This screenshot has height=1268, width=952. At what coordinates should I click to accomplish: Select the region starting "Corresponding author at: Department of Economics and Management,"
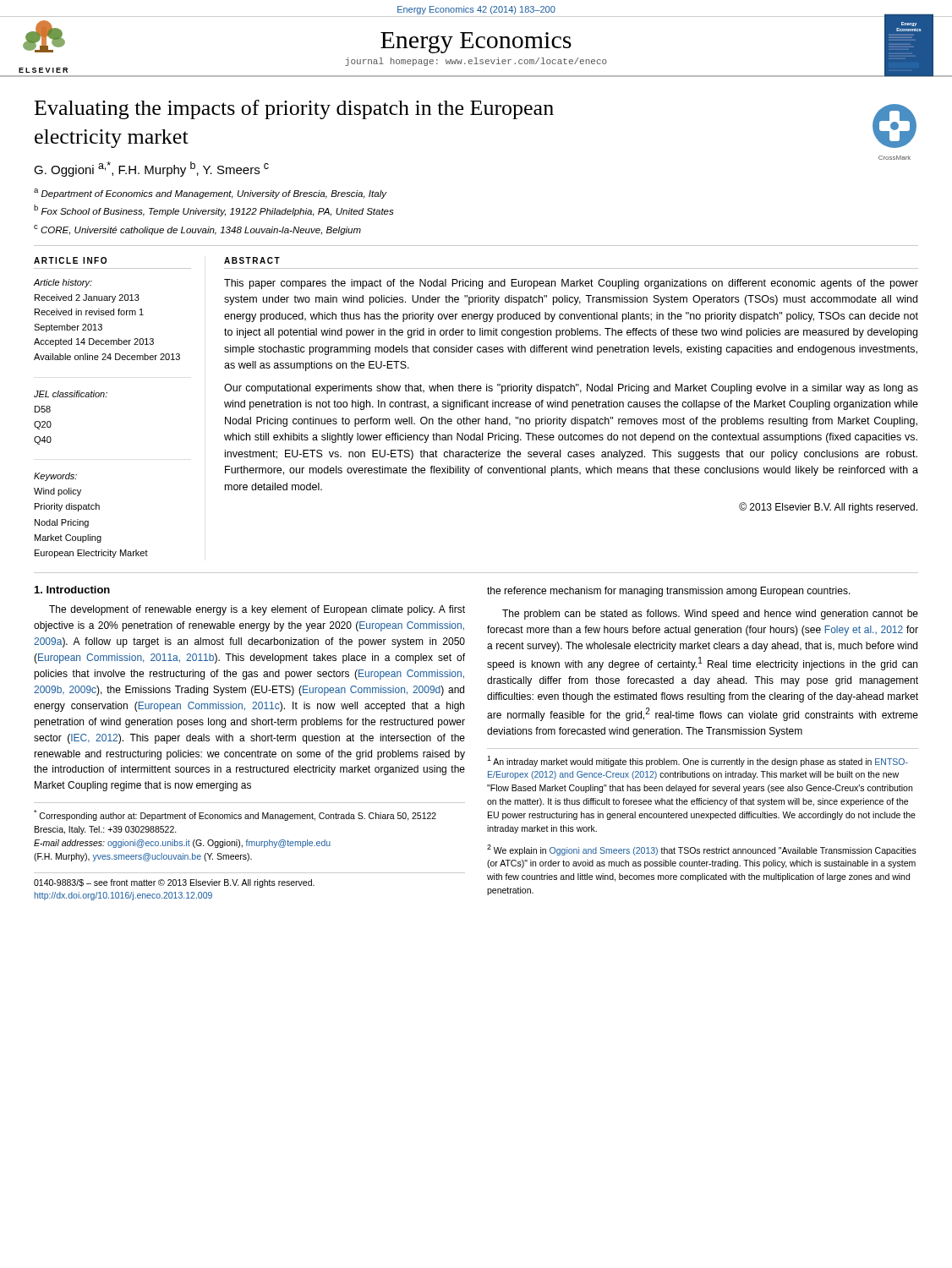[x=235, y=835]
